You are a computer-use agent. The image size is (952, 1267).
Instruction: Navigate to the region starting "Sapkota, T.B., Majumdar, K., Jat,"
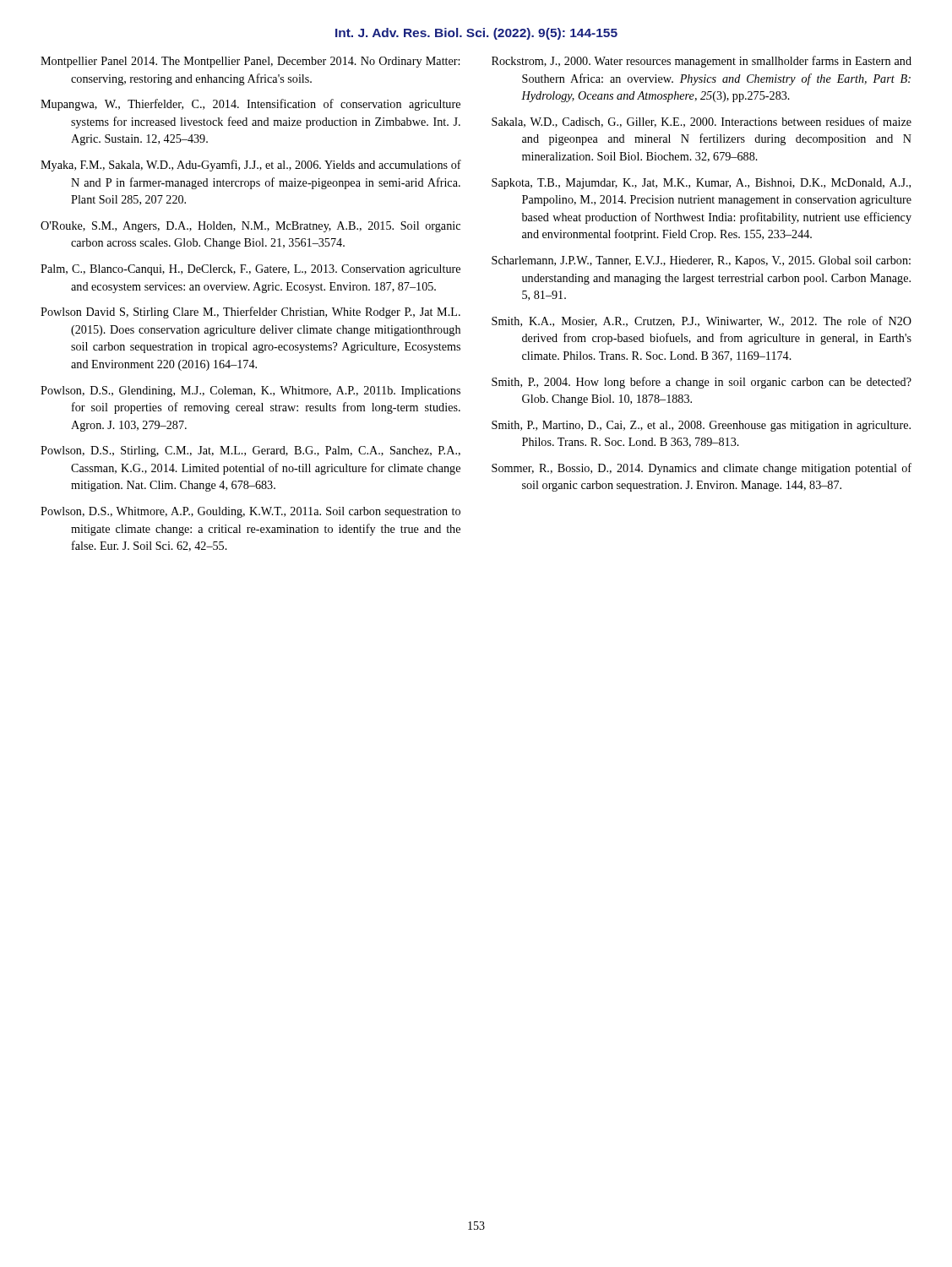pos(701,208)
